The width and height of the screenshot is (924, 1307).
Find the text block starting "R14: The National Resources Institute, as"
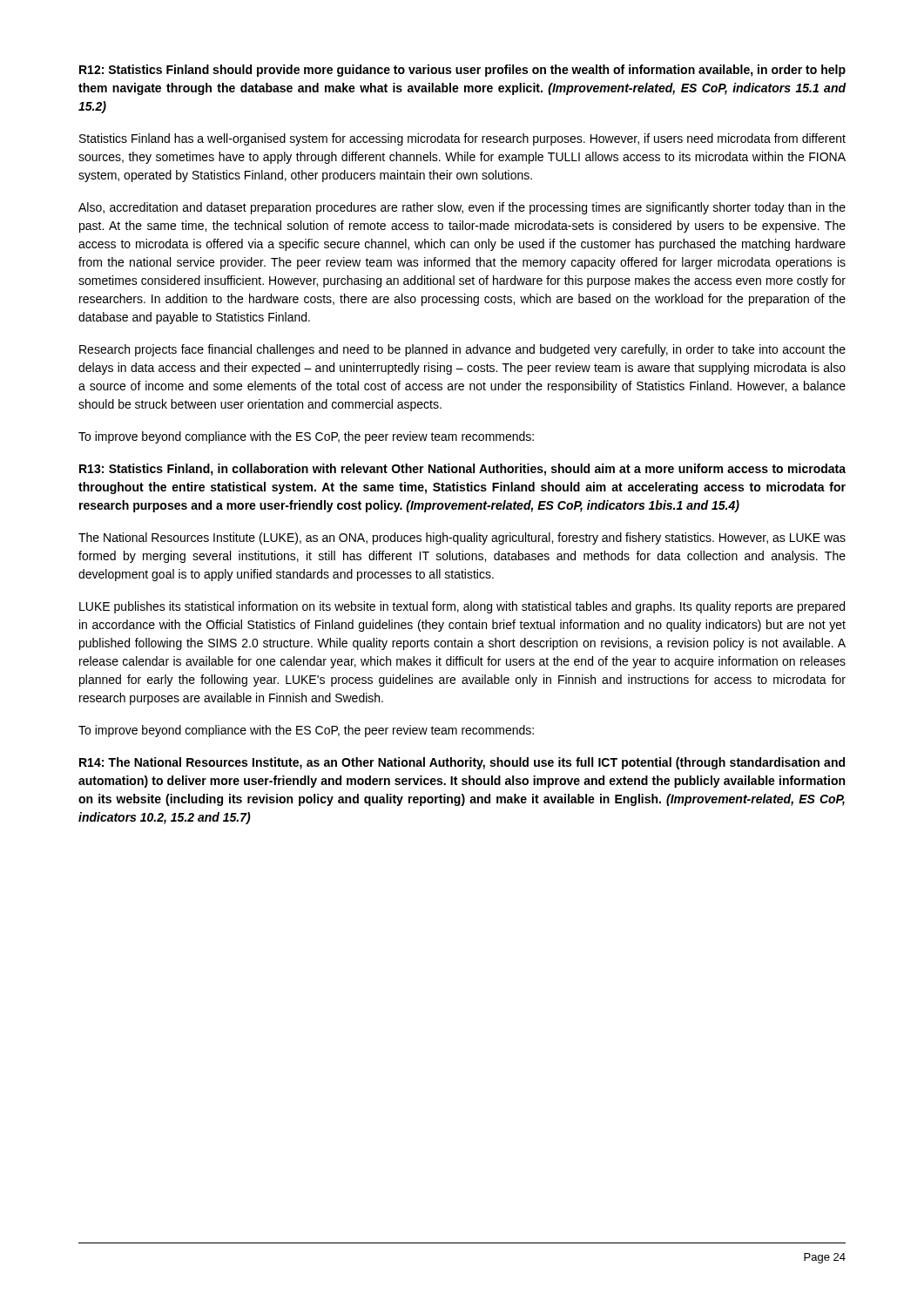(462, 790)
